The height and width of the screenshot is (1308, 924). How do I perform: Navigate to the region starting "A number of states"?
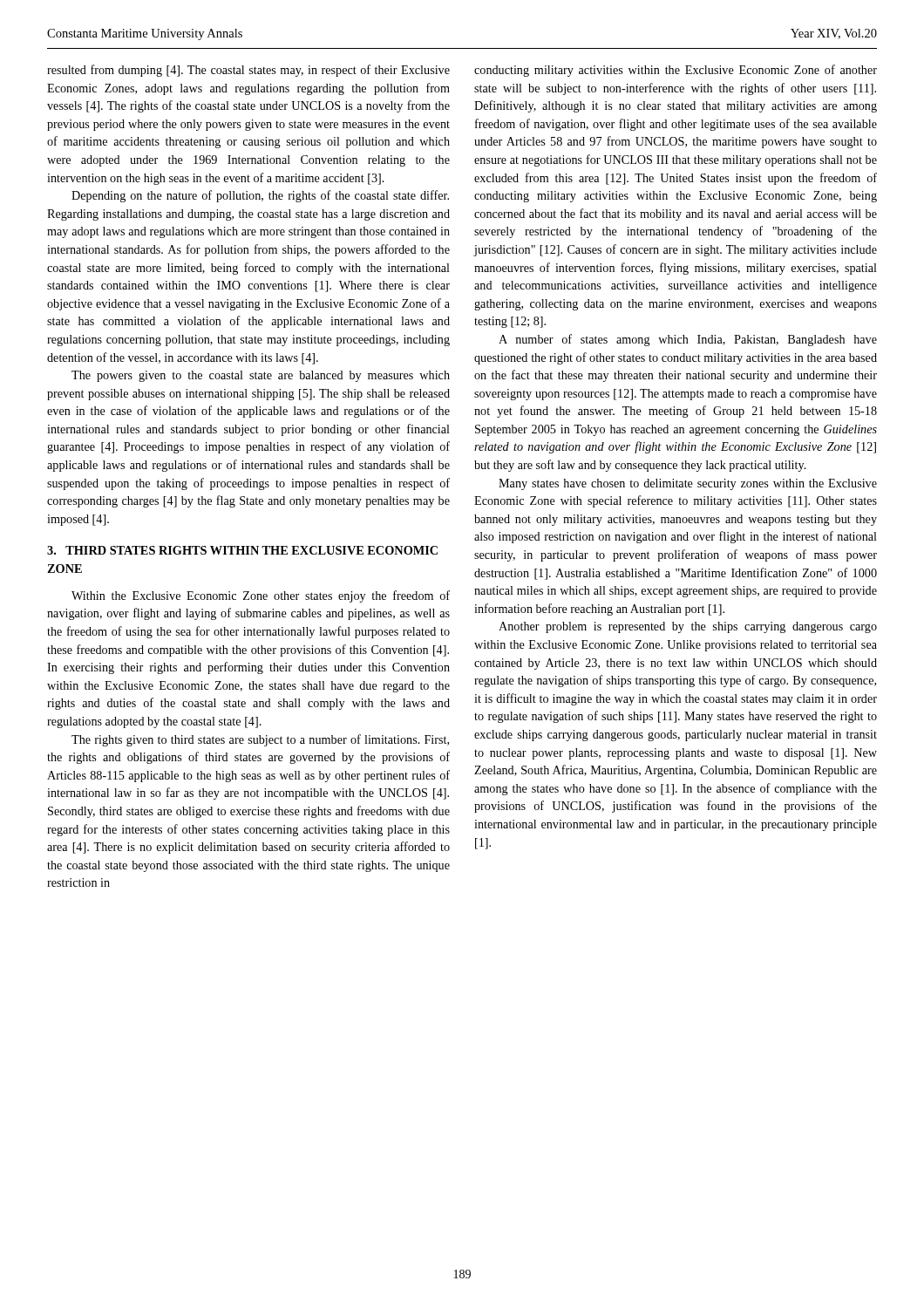click(x=676, y=402)
